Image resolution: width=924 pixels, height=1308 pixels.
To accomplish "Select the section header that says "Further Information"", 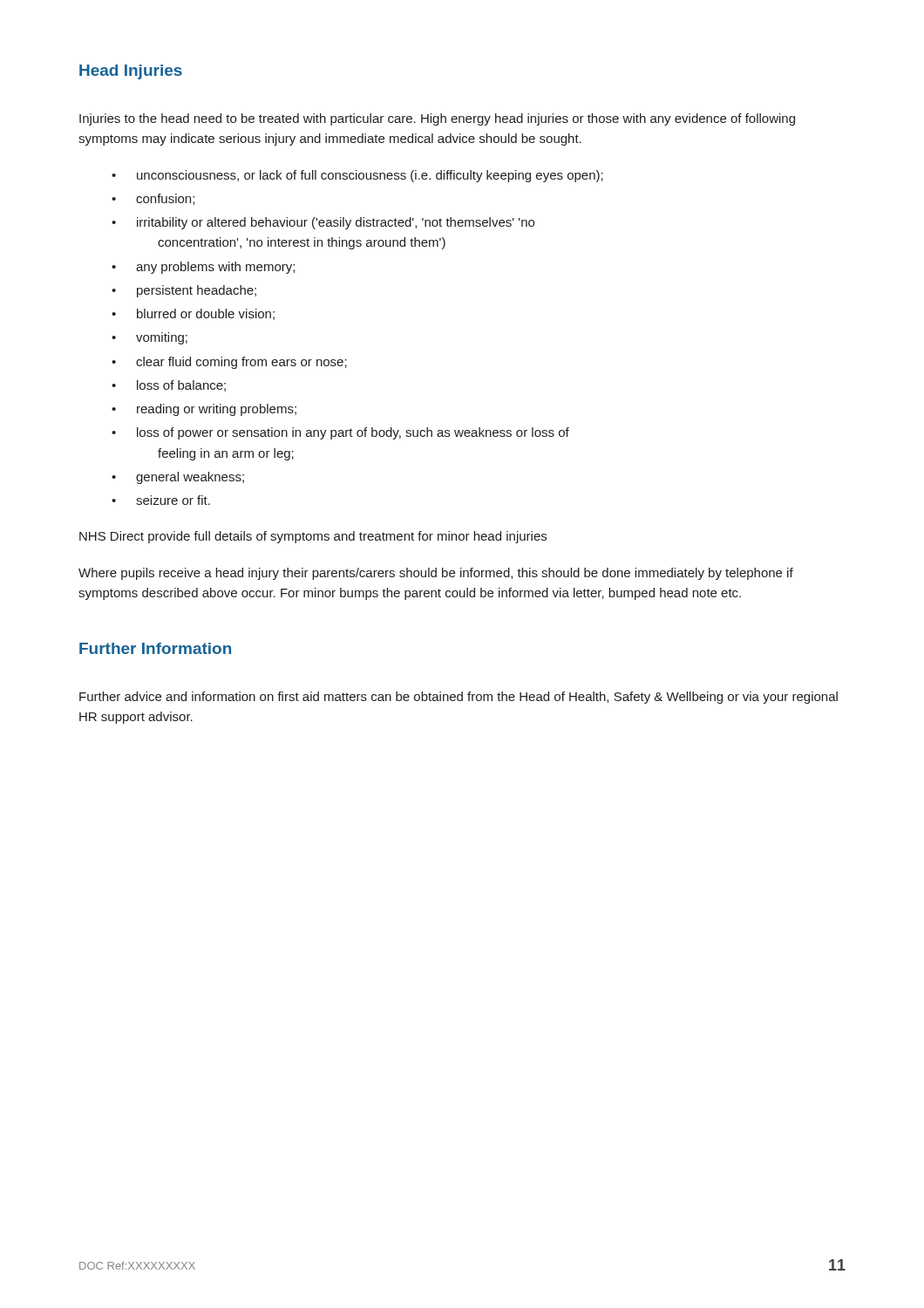I will (x=155, y=648).
